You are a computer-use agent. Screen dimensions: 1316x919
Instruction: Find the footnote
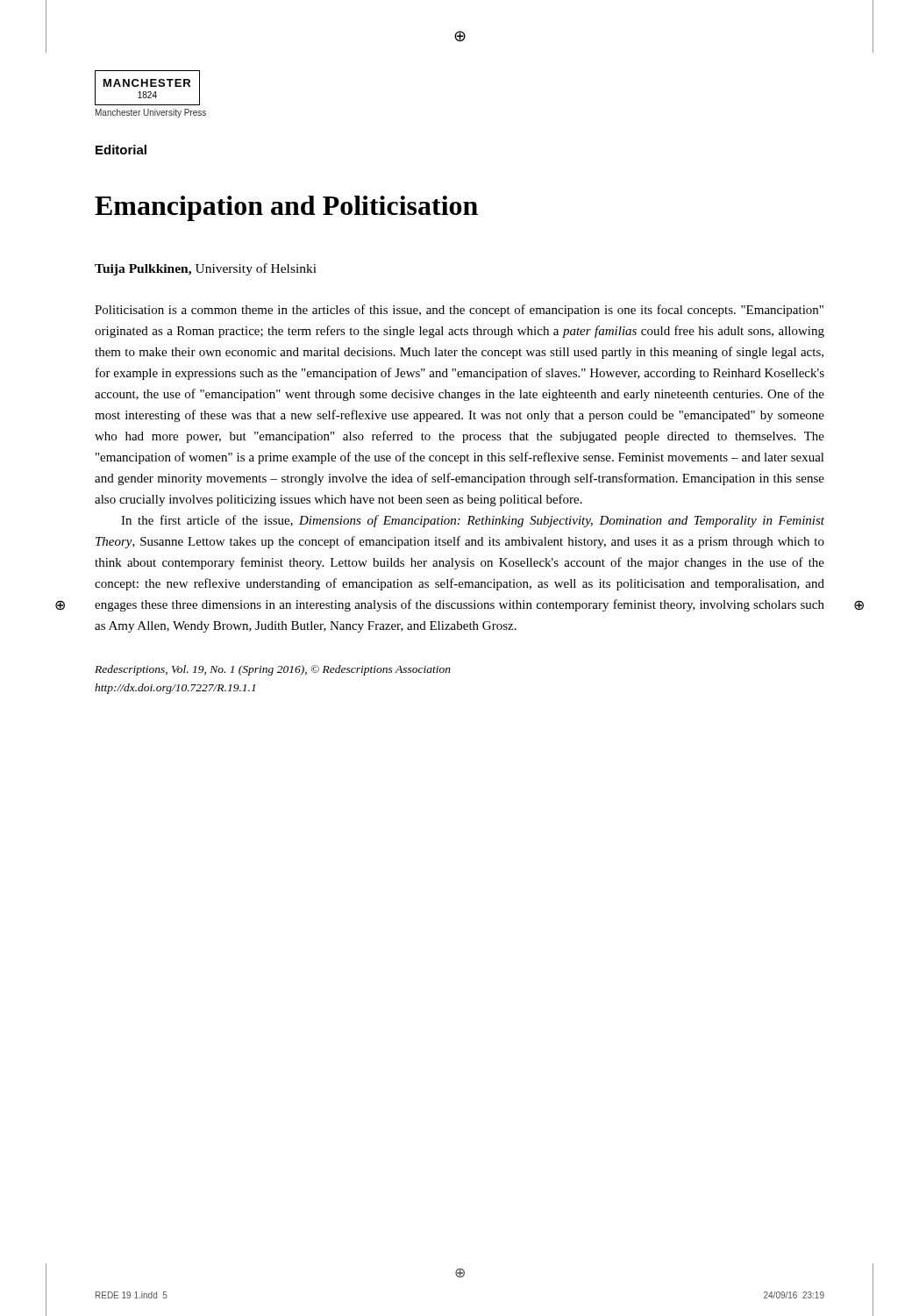coord(273,678)
